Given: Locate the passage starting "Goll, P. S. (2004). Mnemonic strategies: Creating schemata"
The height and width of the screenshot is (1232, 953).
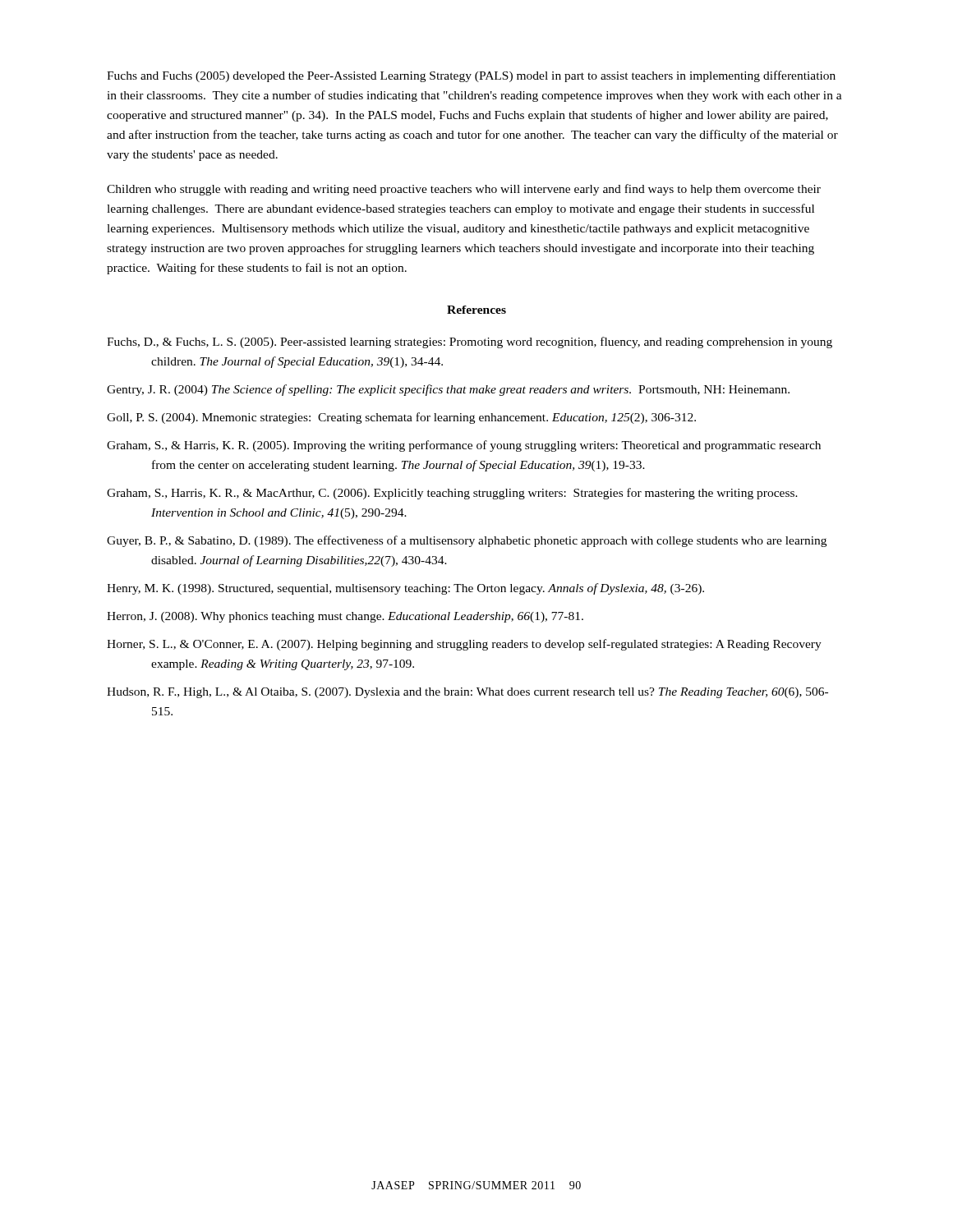Looking at the screenshot, I should coord(402,417).
